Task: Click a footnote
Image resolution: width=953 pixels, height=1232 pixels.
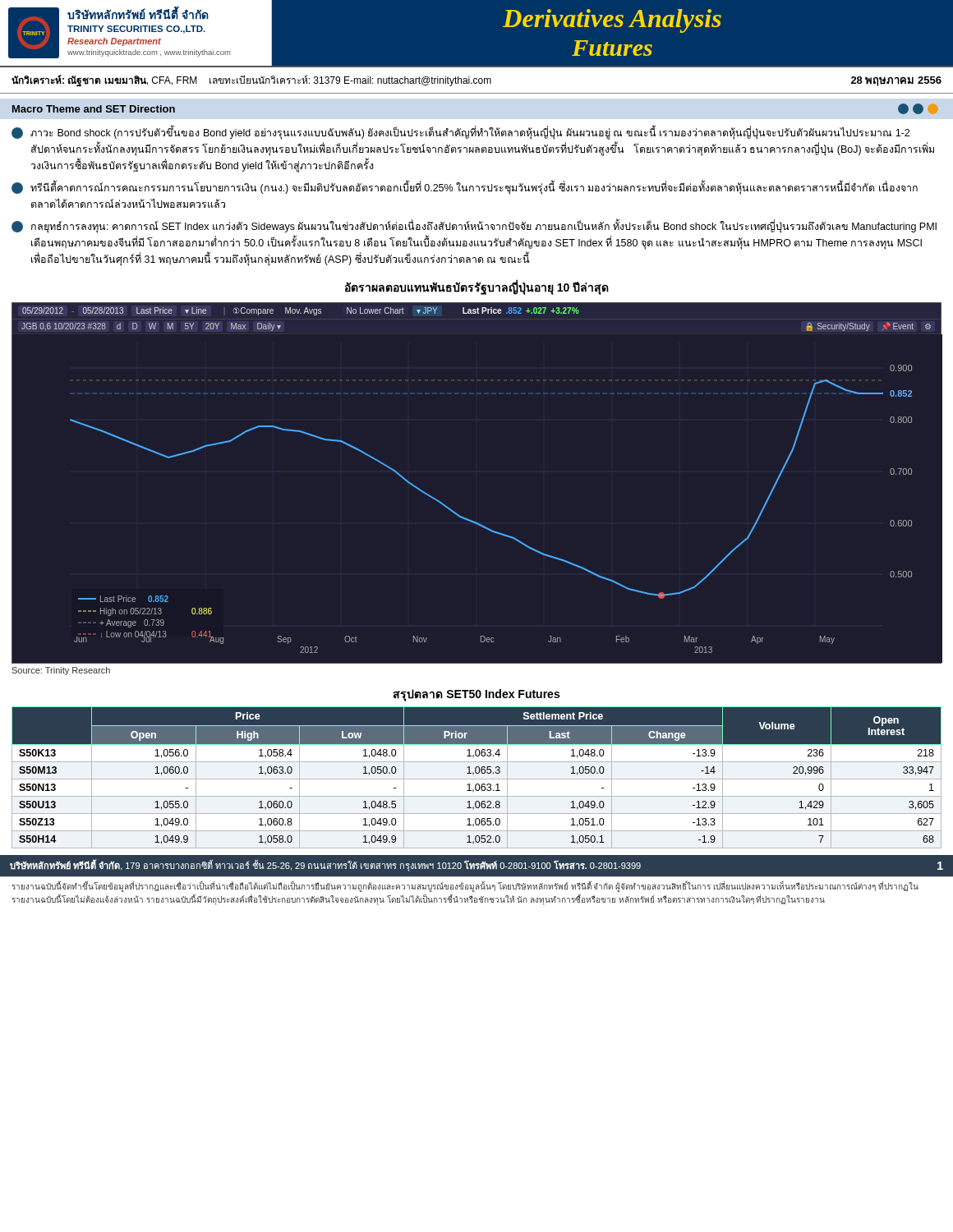Action: coord(465,893)
